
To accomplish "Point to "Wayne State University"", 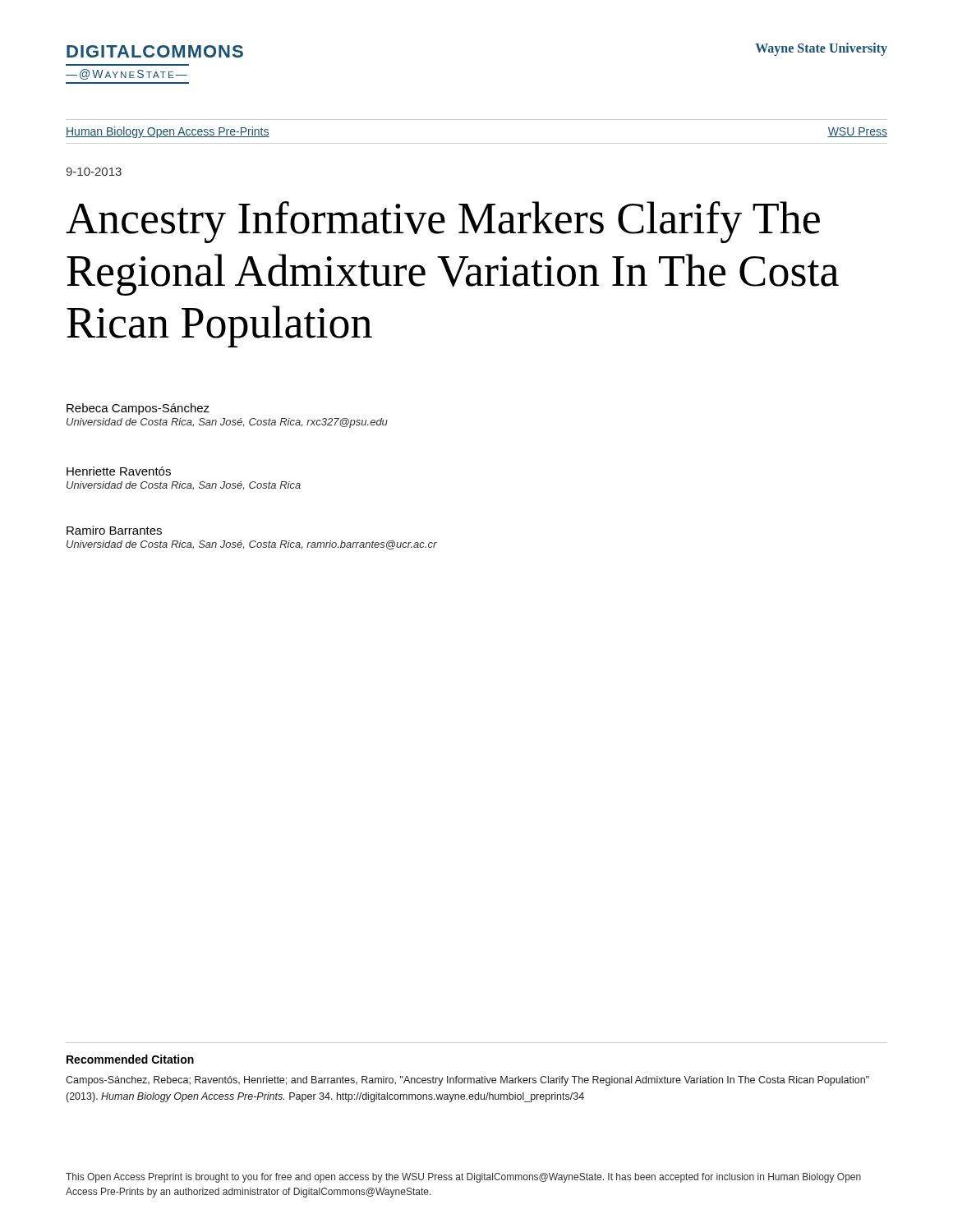I will pyautogui.click(x=821, y=48).
